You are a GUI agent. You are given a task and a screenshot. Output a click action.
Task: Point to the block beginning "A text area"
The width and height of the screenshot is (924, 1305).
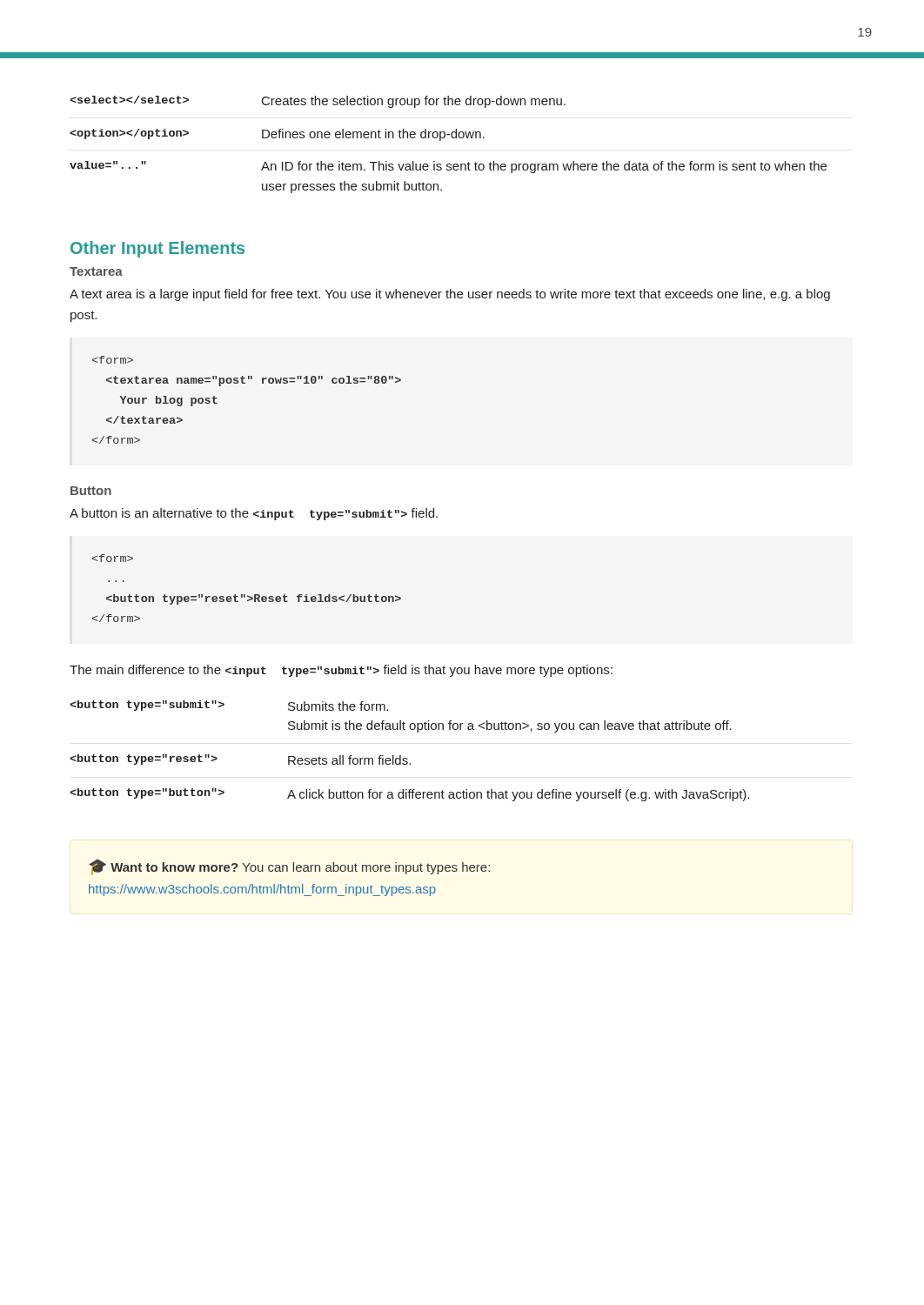(450, 304)
